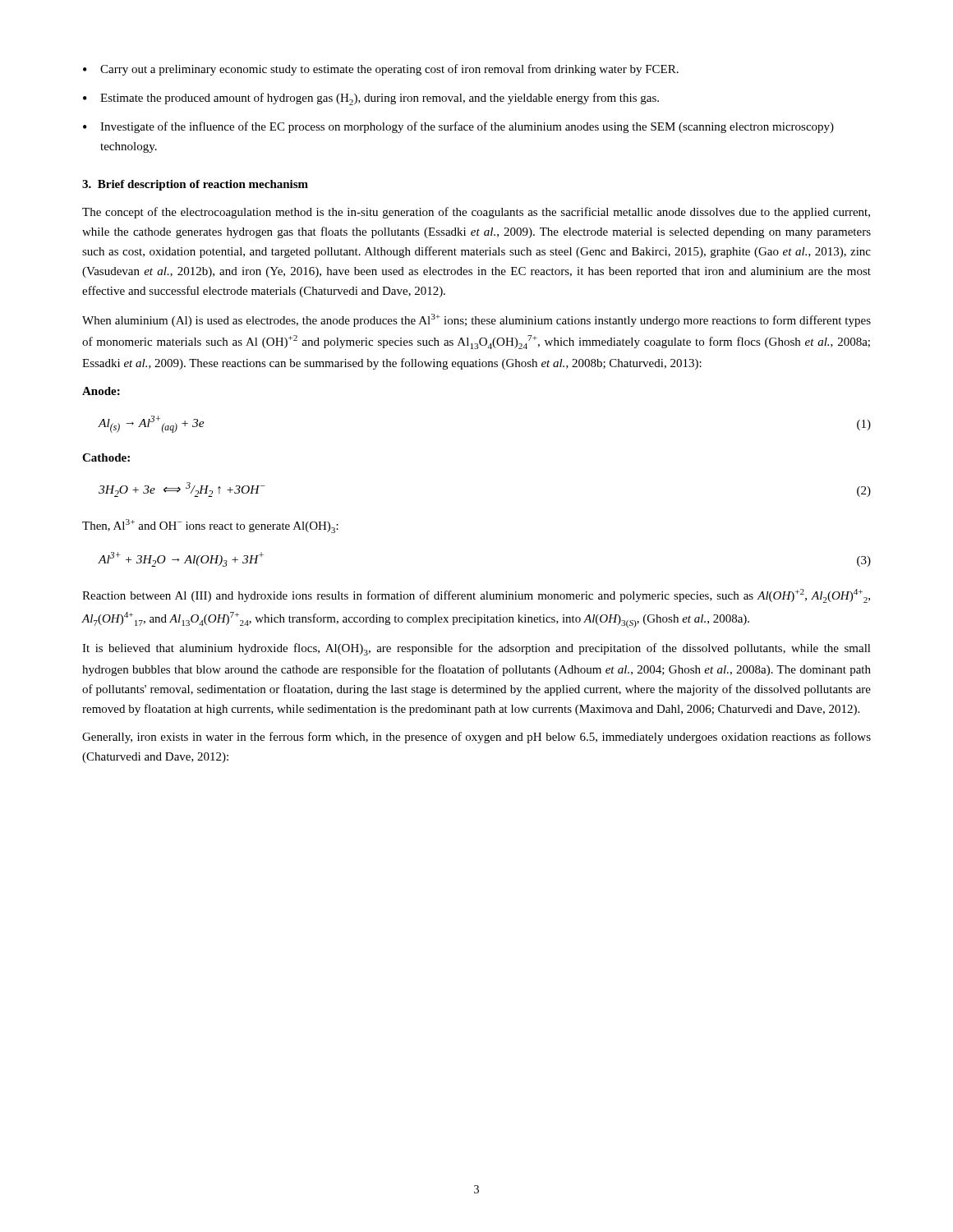Where is the passage that starts "• Estimate the produced amount of hydrogen gas"?
Screen dimensions: 1232x953
pos(476,99)
